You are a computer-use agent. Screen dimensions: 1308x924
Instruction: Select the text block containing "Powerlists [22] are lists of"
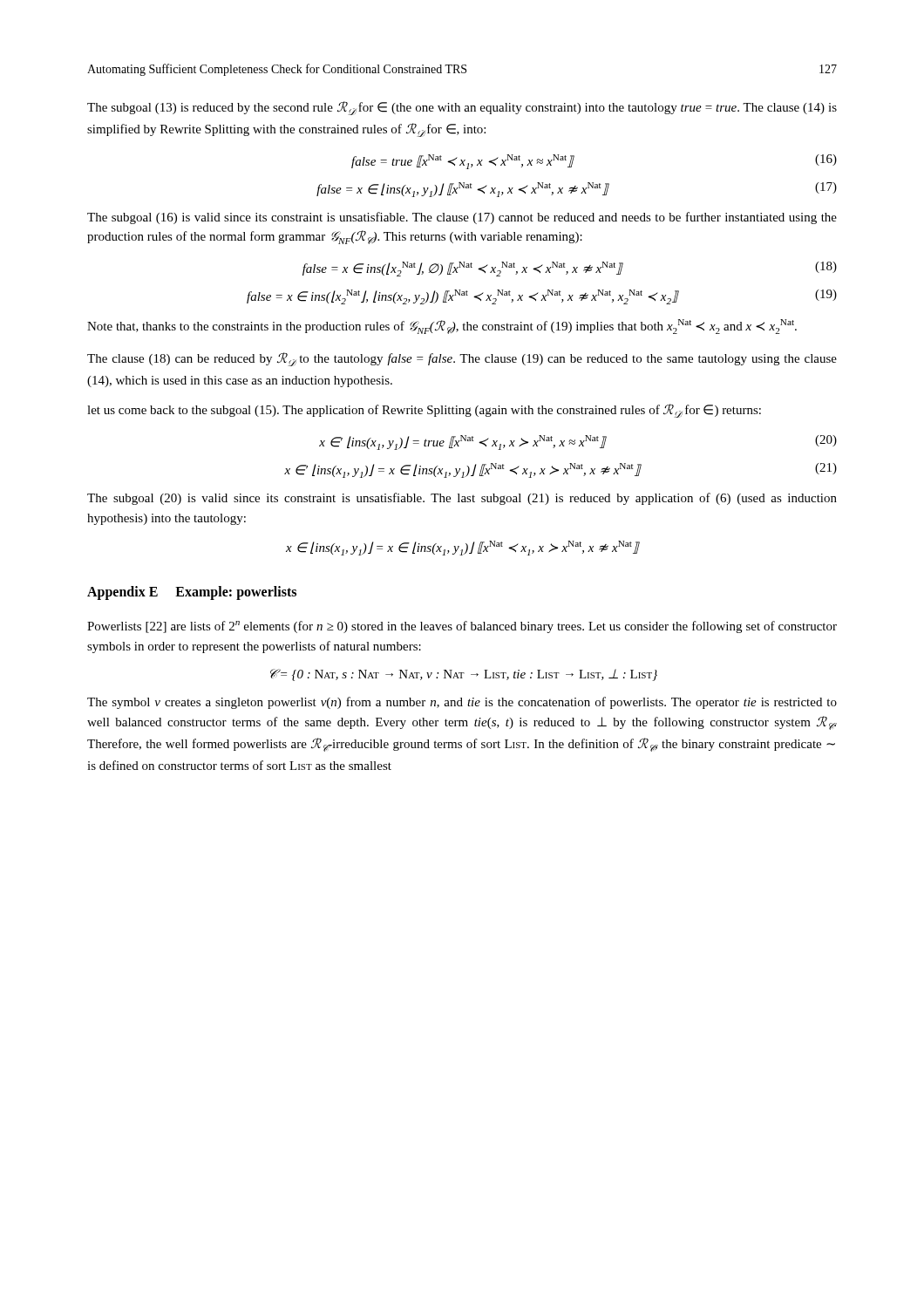462,635
